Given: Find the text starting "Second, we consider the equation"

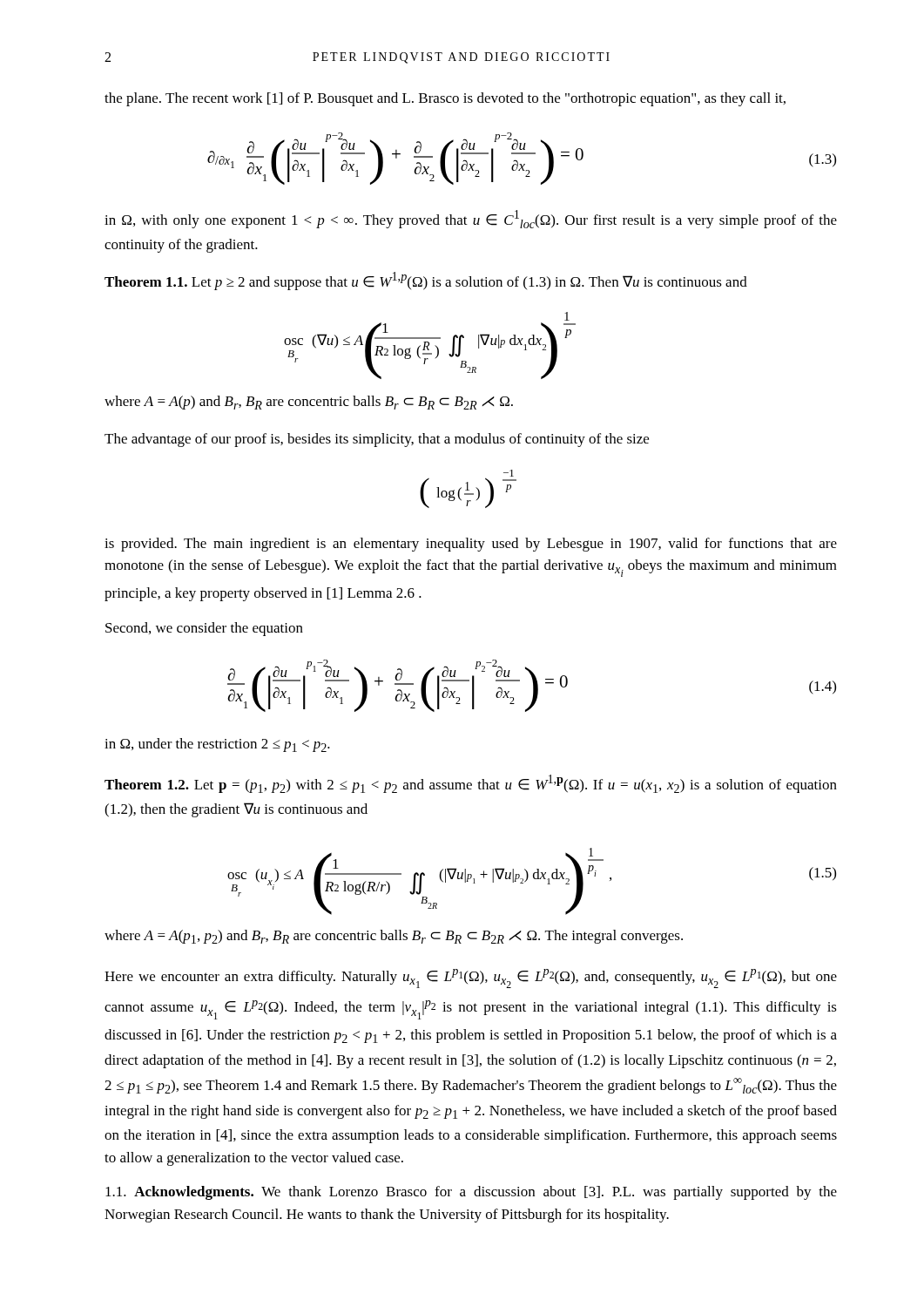Looking at the screenshot, I should (204, 627).
